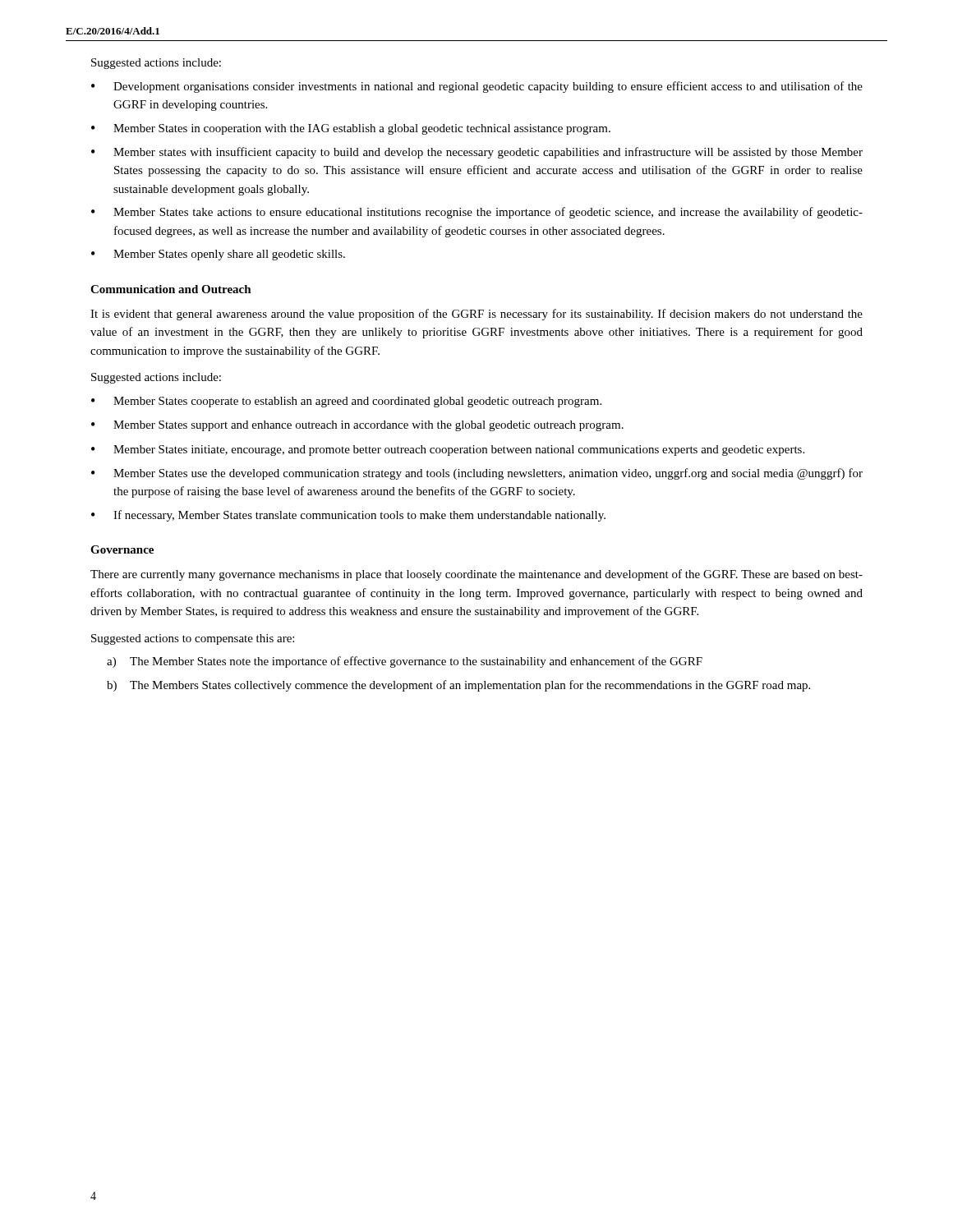
Task: Find the text block starting "b) The Members States collectively"
Action: point(485,685)
